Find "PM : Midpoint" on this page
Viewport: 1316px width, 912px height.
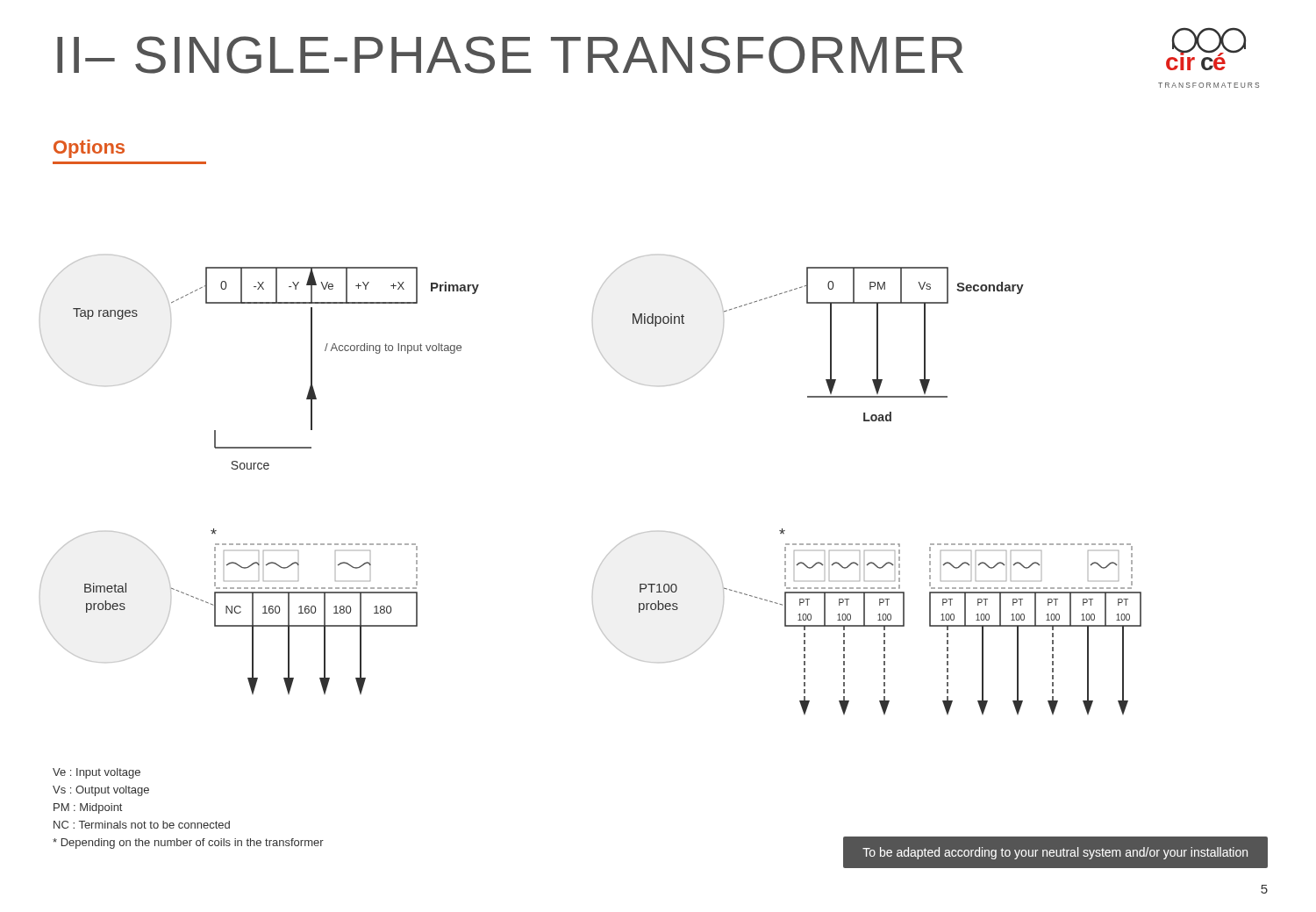point(88,807)
